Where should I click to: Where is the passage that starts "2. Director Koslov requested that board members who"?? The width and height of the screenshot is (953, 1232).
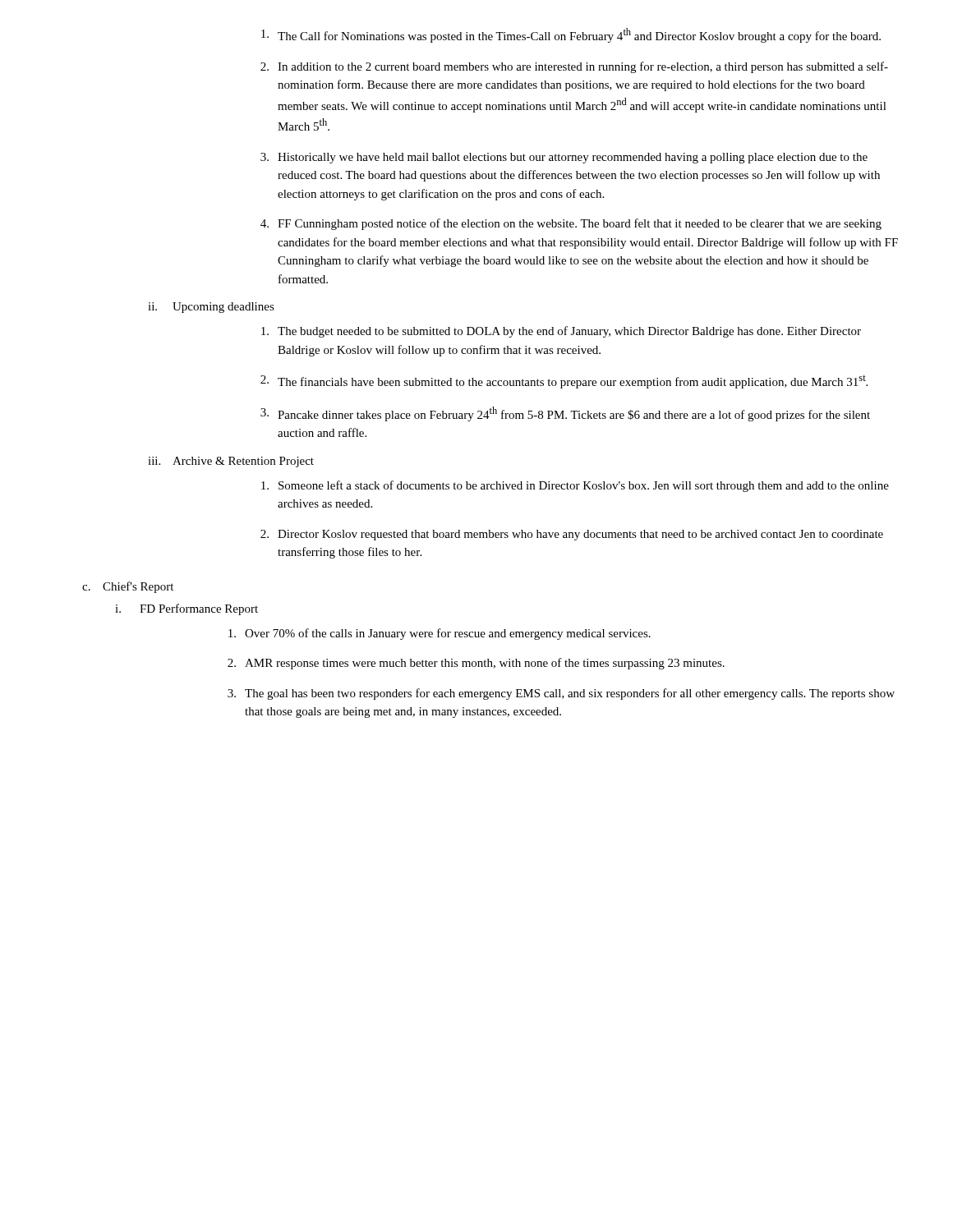575,543
